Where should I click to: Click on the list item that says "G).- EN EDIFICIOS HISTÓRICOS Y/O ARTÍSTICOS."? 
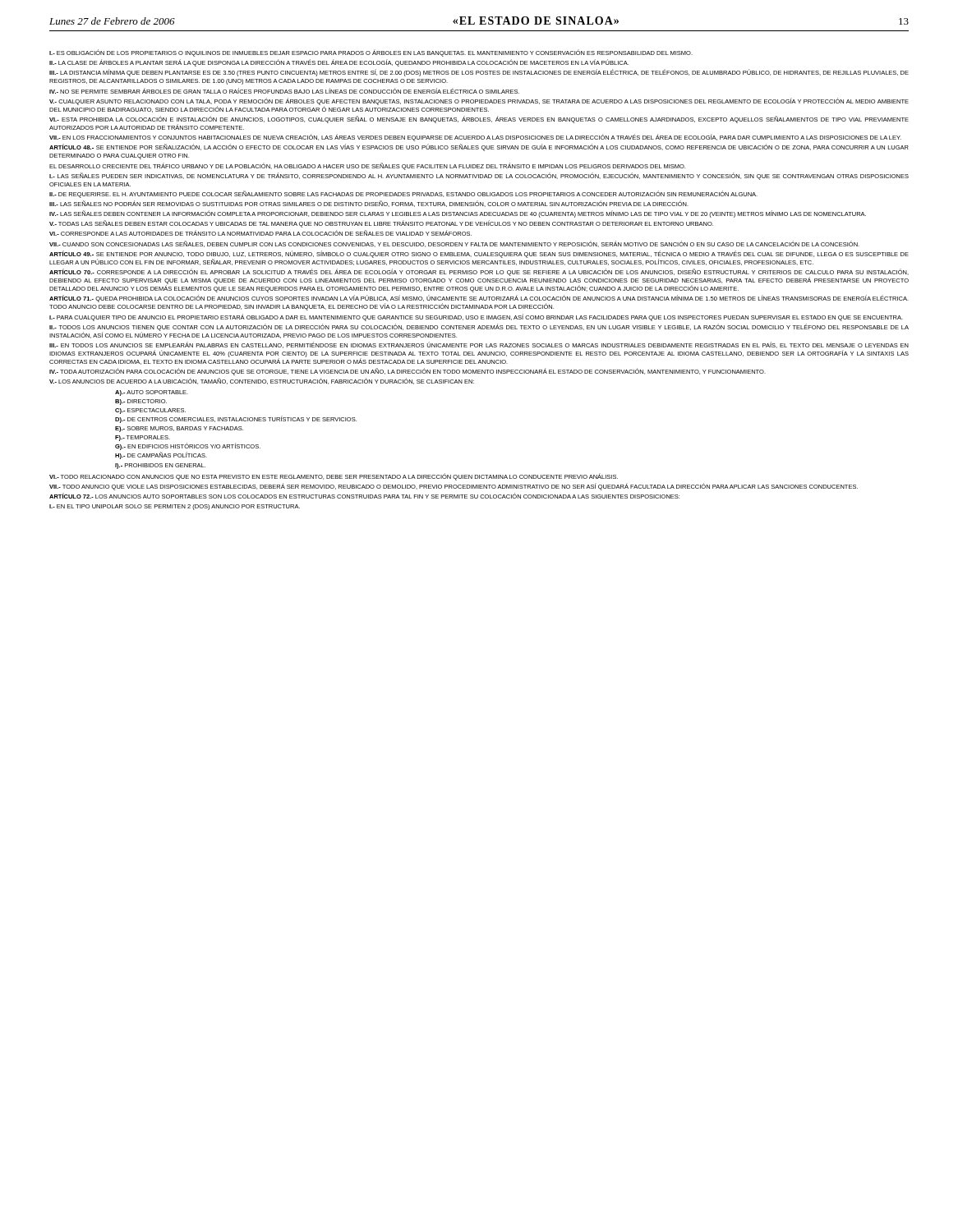click(188, 447)
